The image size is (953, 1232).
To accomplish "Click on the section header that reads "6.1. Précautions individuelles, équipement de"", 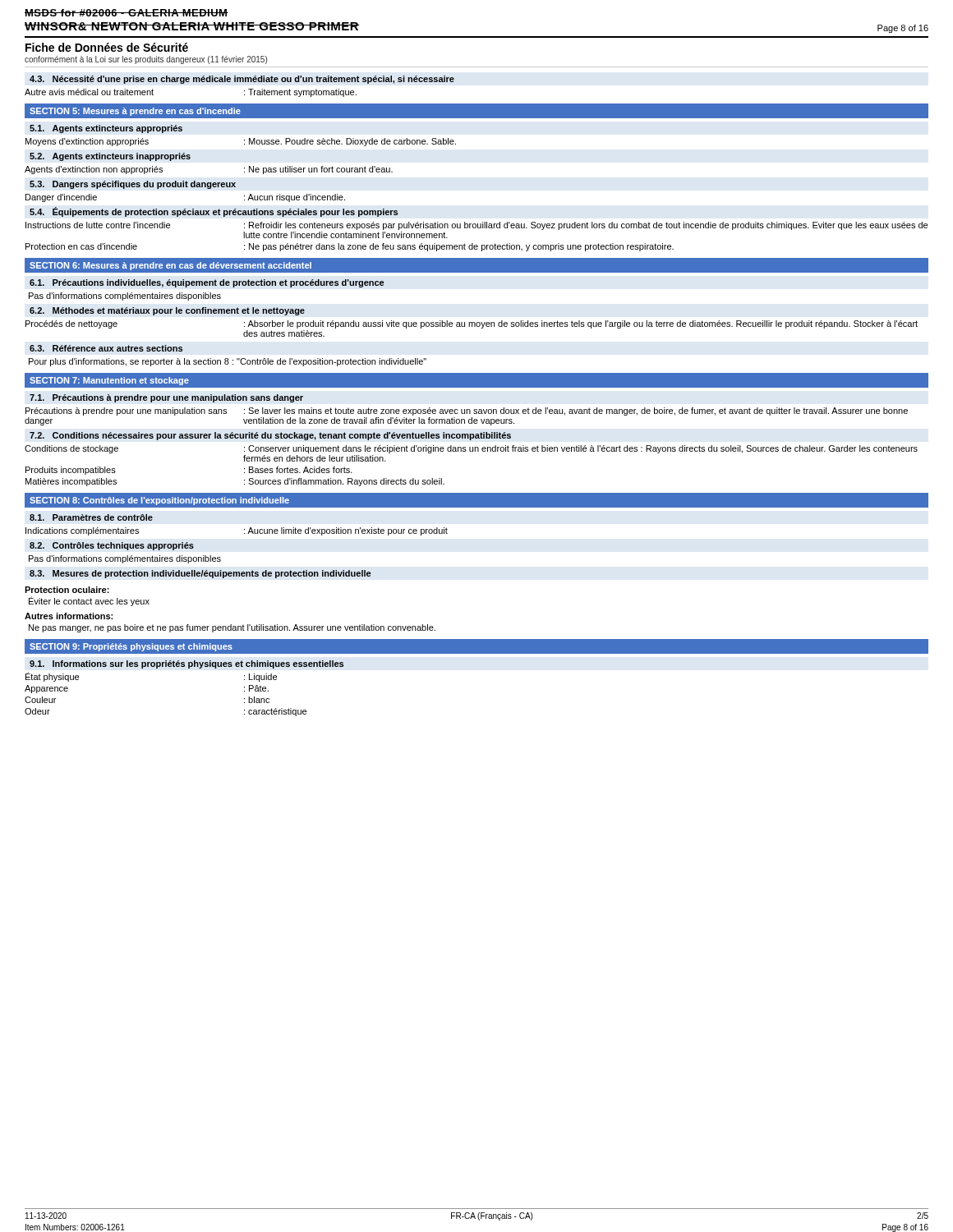I will tap(207, 282).
